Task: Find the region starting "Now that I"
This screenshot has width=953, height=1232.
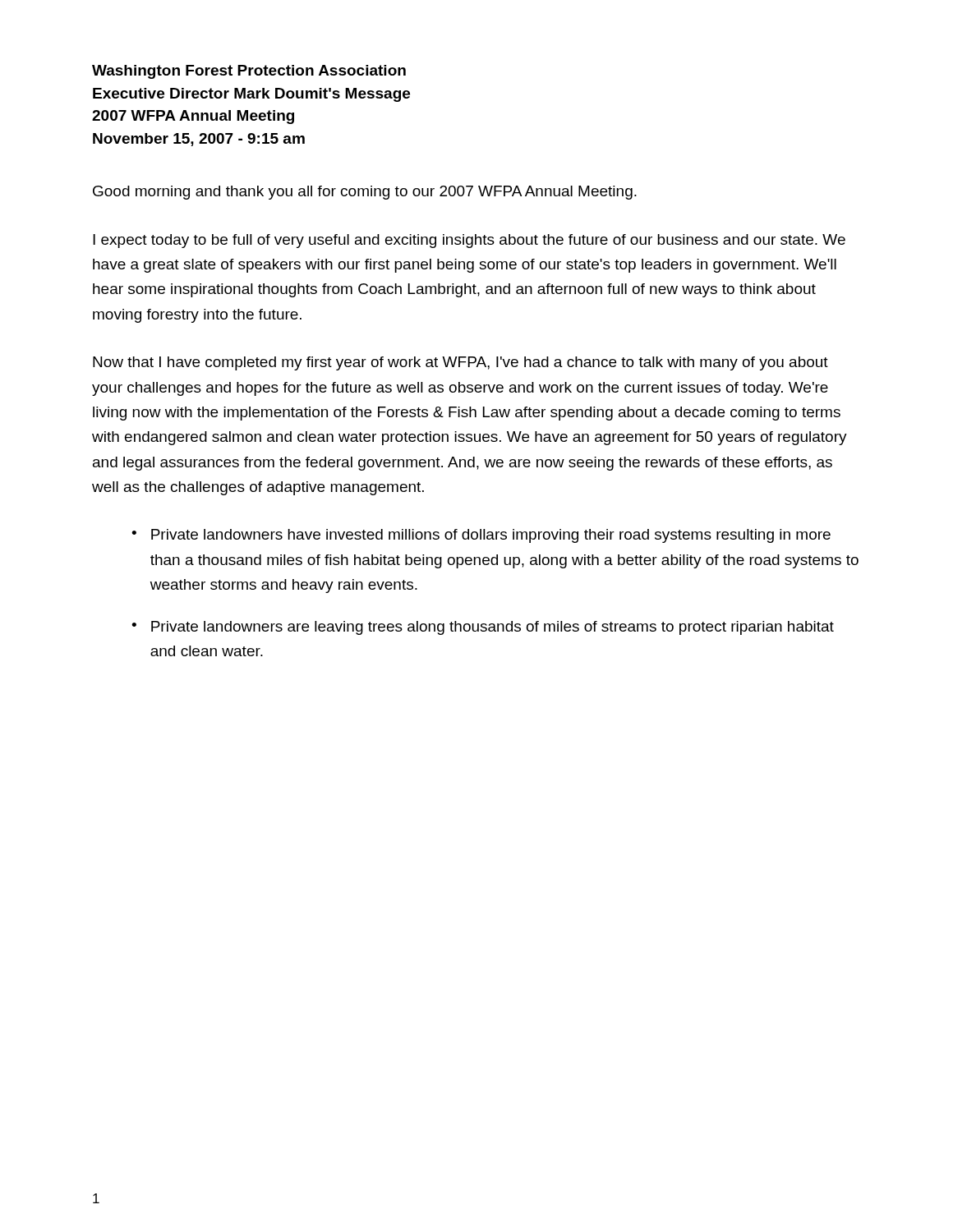Action: 469,424
